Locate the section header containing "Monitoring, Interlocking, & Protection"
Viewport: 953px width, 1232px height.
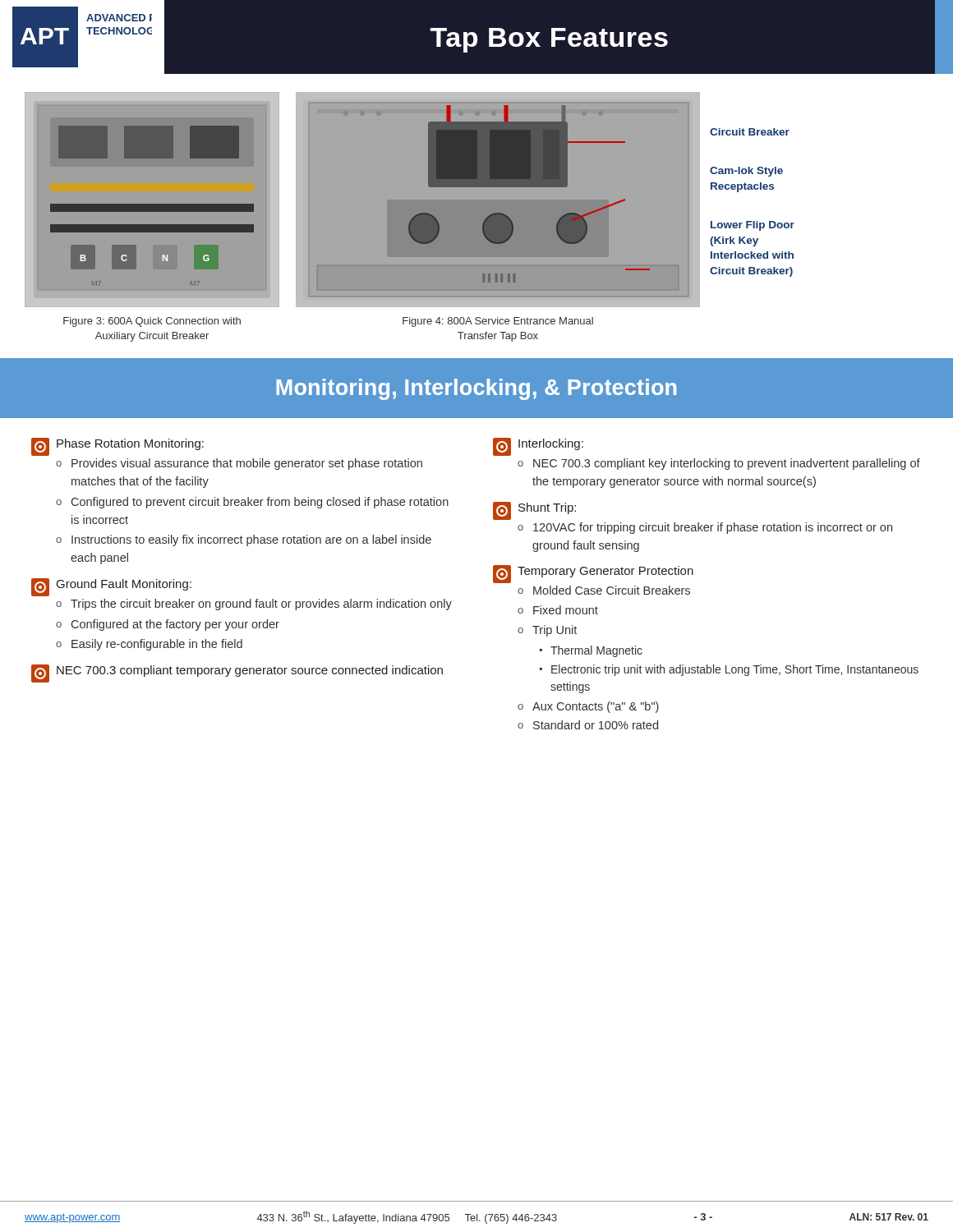(476, 388)
